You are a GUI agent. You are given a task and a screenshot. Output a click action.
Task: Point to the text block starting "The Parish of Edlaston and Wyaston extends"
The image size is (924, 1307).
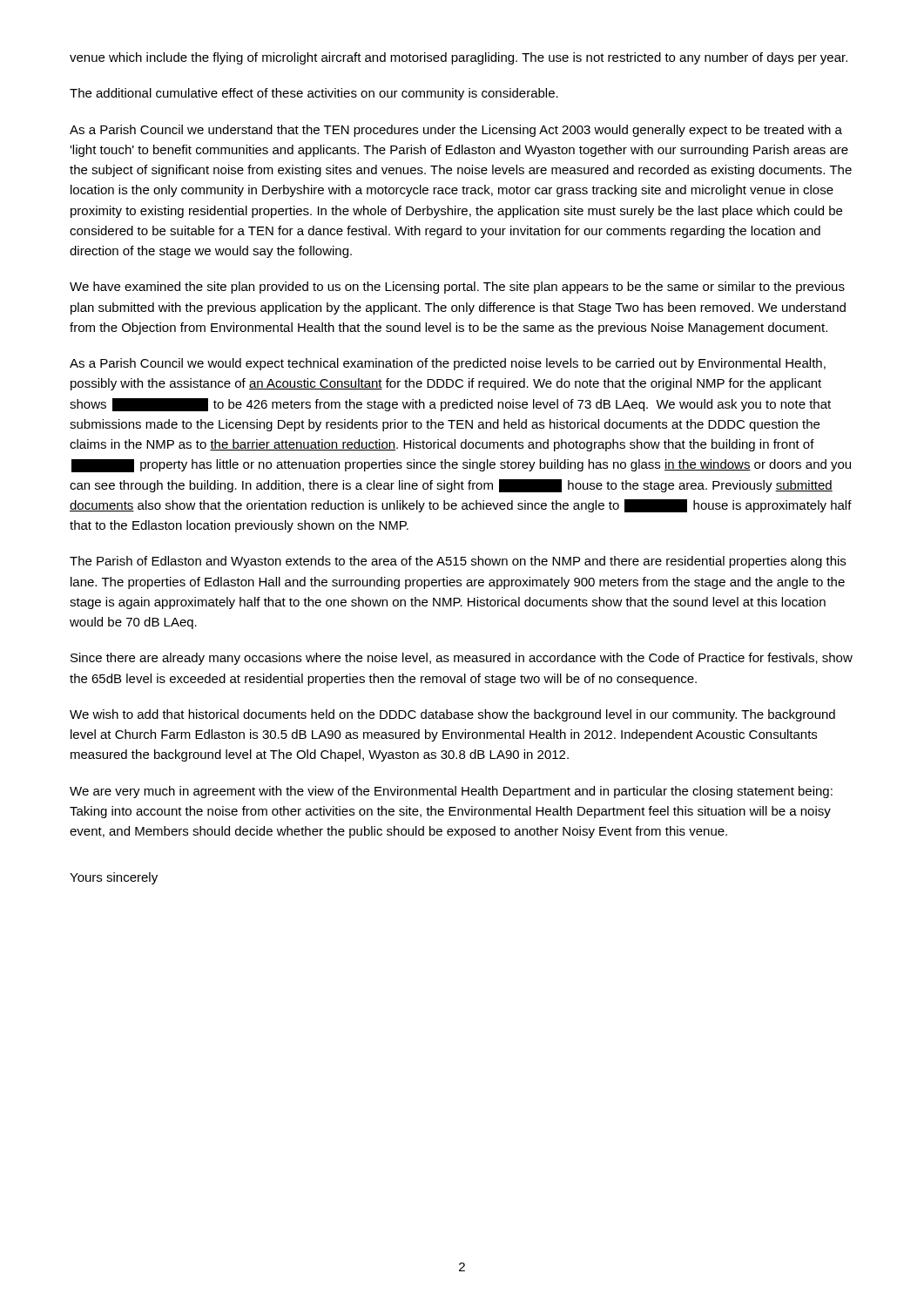pyautogui.click(x=458, y=591)
